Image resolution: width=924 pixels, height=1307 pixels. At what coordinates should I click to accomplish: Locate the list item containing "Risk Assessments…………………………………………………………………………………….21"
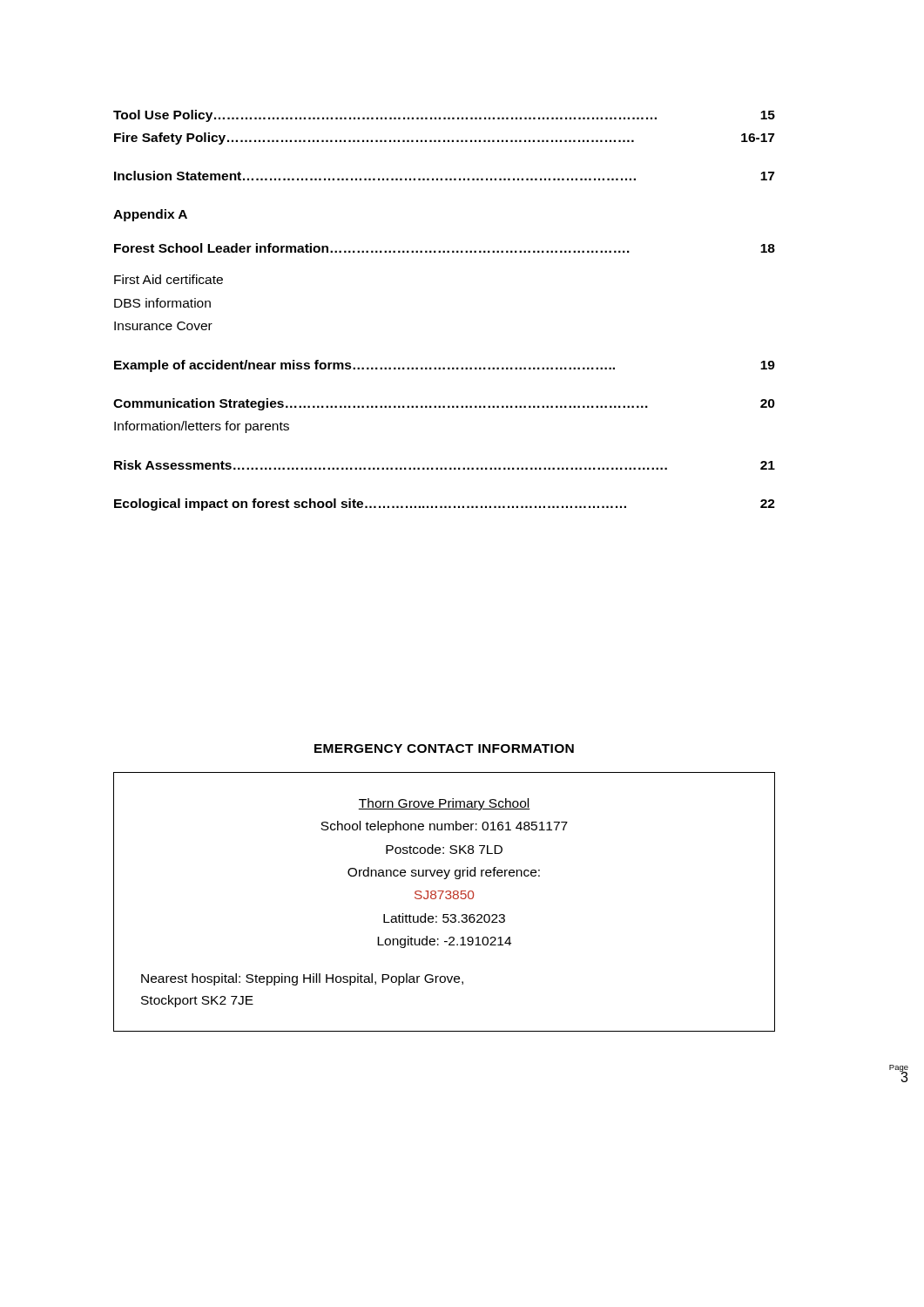coord(444,465)
